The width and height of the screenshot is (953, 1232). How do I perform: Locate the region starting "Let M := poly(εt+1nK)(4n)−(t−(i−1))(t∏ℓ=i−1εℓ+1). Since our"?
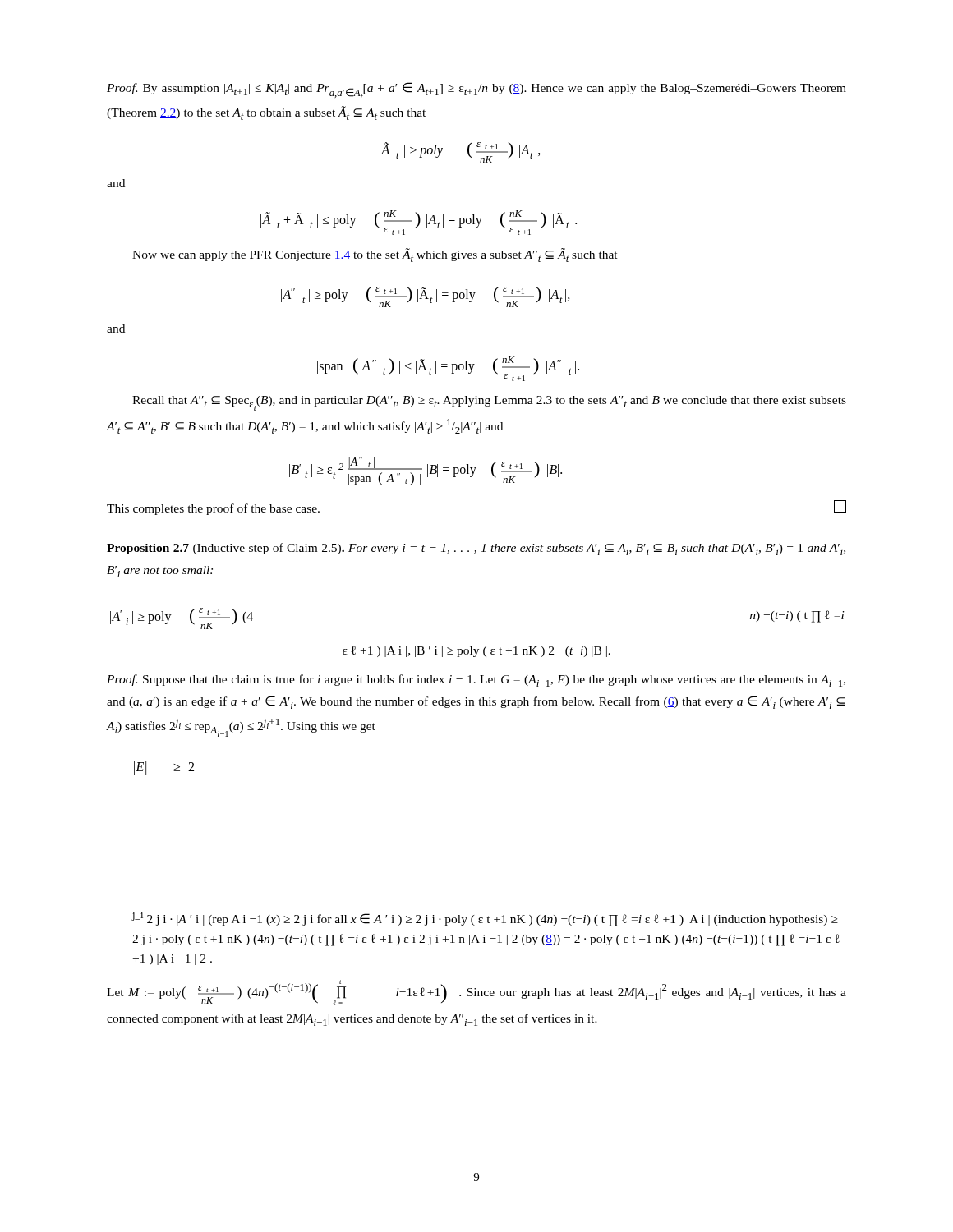[x=476, y=1004]
